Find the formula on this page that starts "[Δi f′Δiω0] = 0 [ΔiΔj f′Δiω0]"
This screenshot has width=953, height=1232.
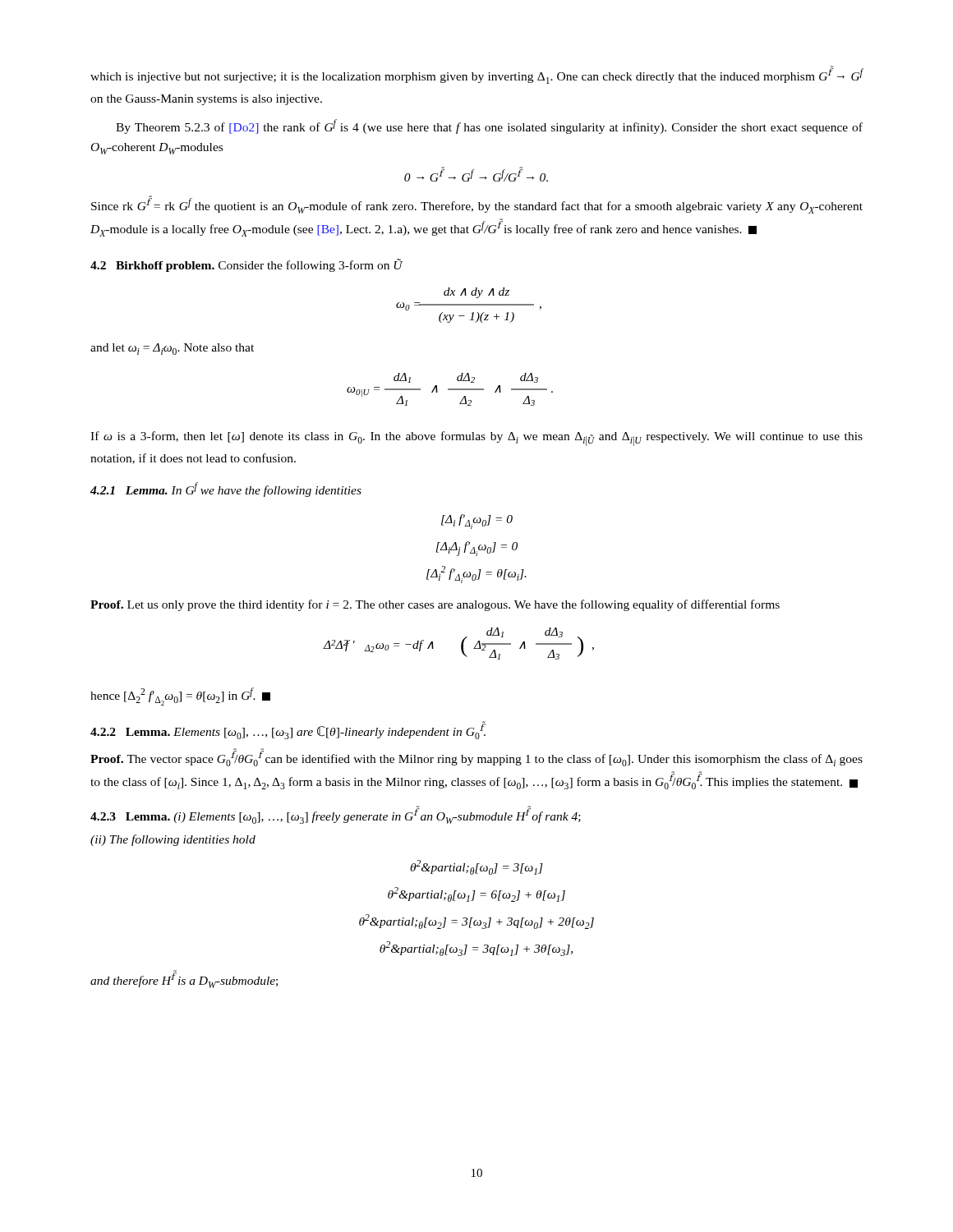(x=476, y=548)
